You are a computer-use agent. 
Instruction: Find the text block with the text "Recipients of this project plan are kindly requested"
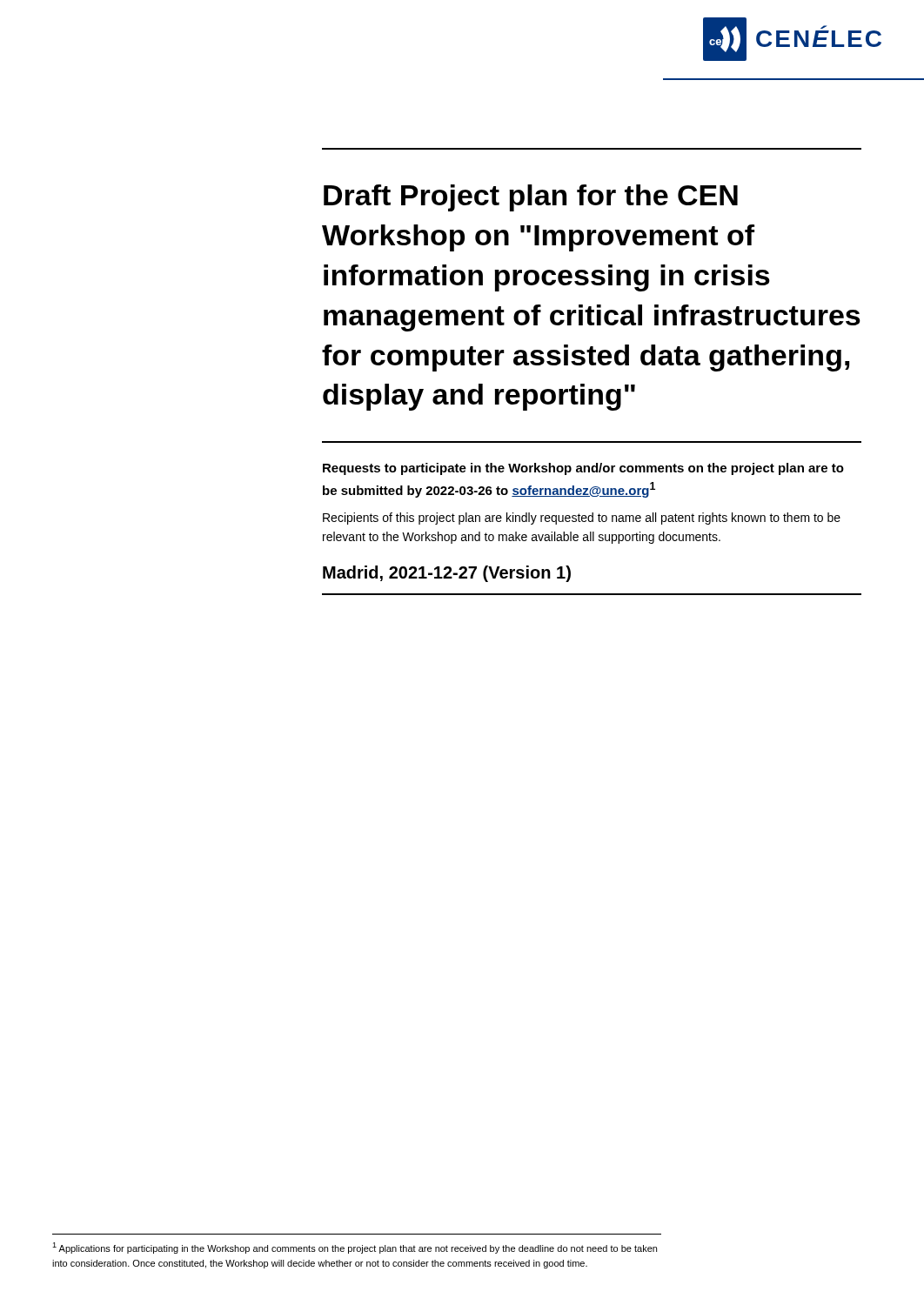[x=581, y=527]
